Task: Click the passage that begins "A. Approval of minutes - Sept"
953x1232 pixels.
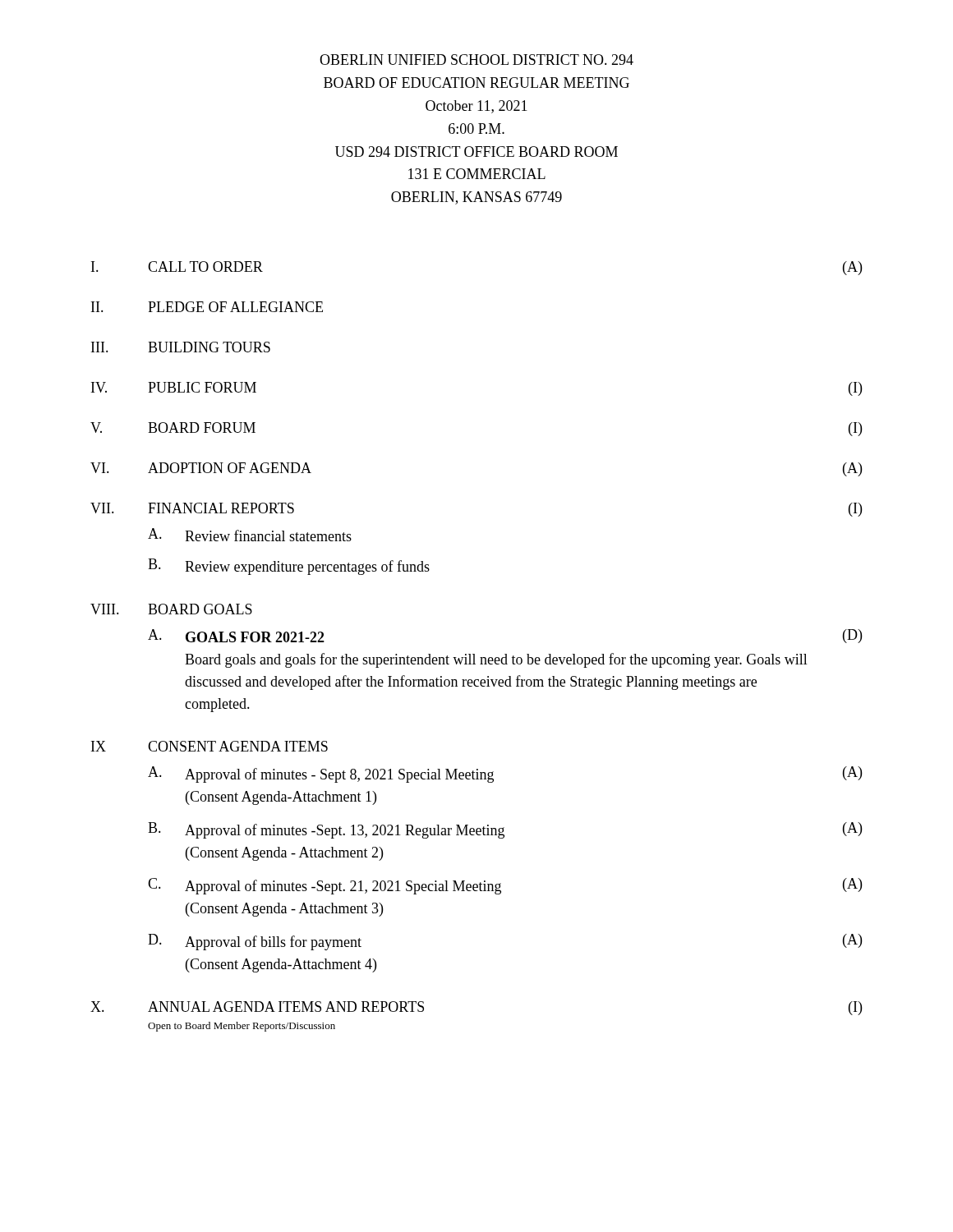Action: pos(336,774)
